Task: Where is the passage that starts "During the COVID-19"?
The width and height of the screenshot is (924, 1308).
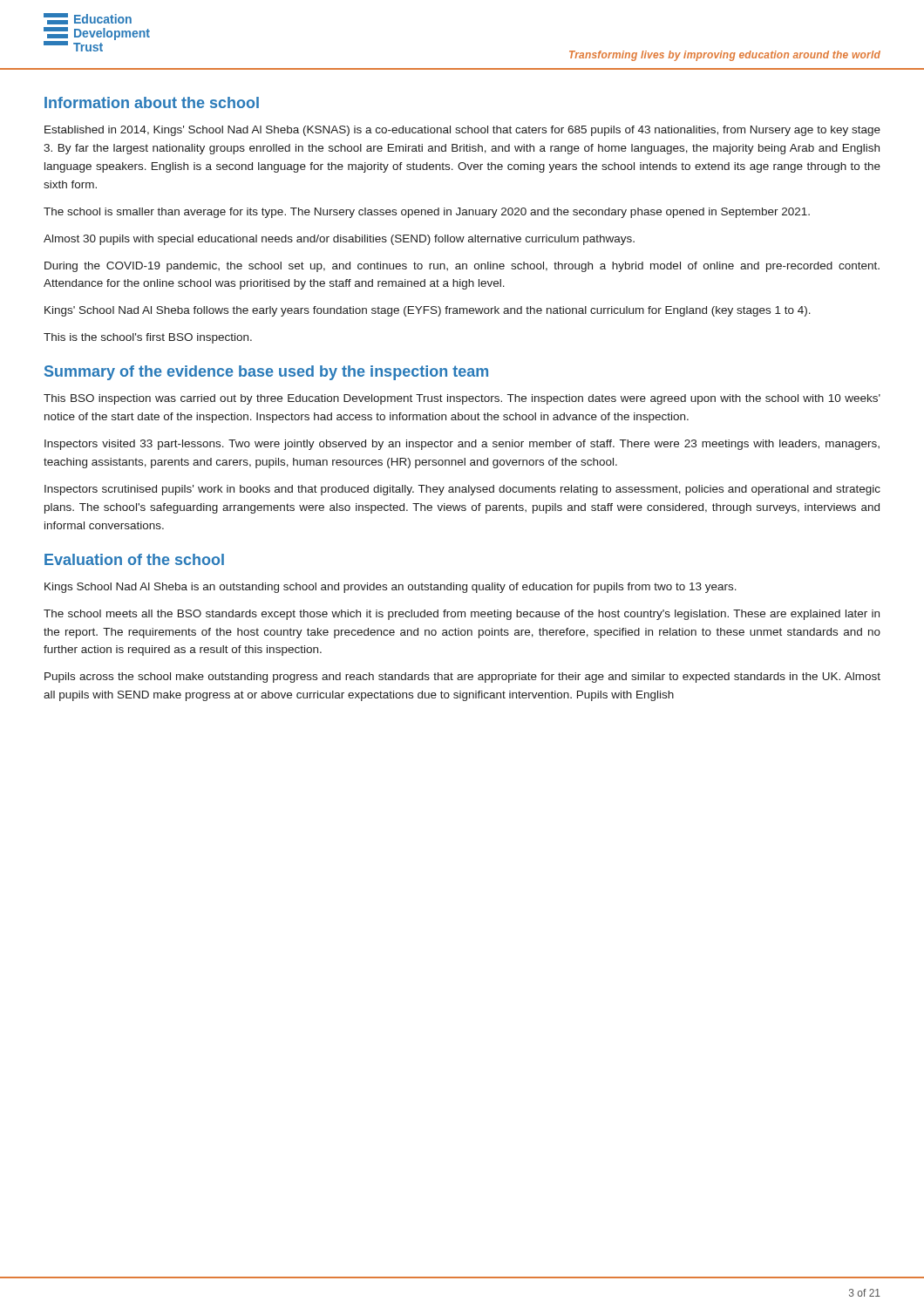Action: pyautogui.click(x=462, y=274)
